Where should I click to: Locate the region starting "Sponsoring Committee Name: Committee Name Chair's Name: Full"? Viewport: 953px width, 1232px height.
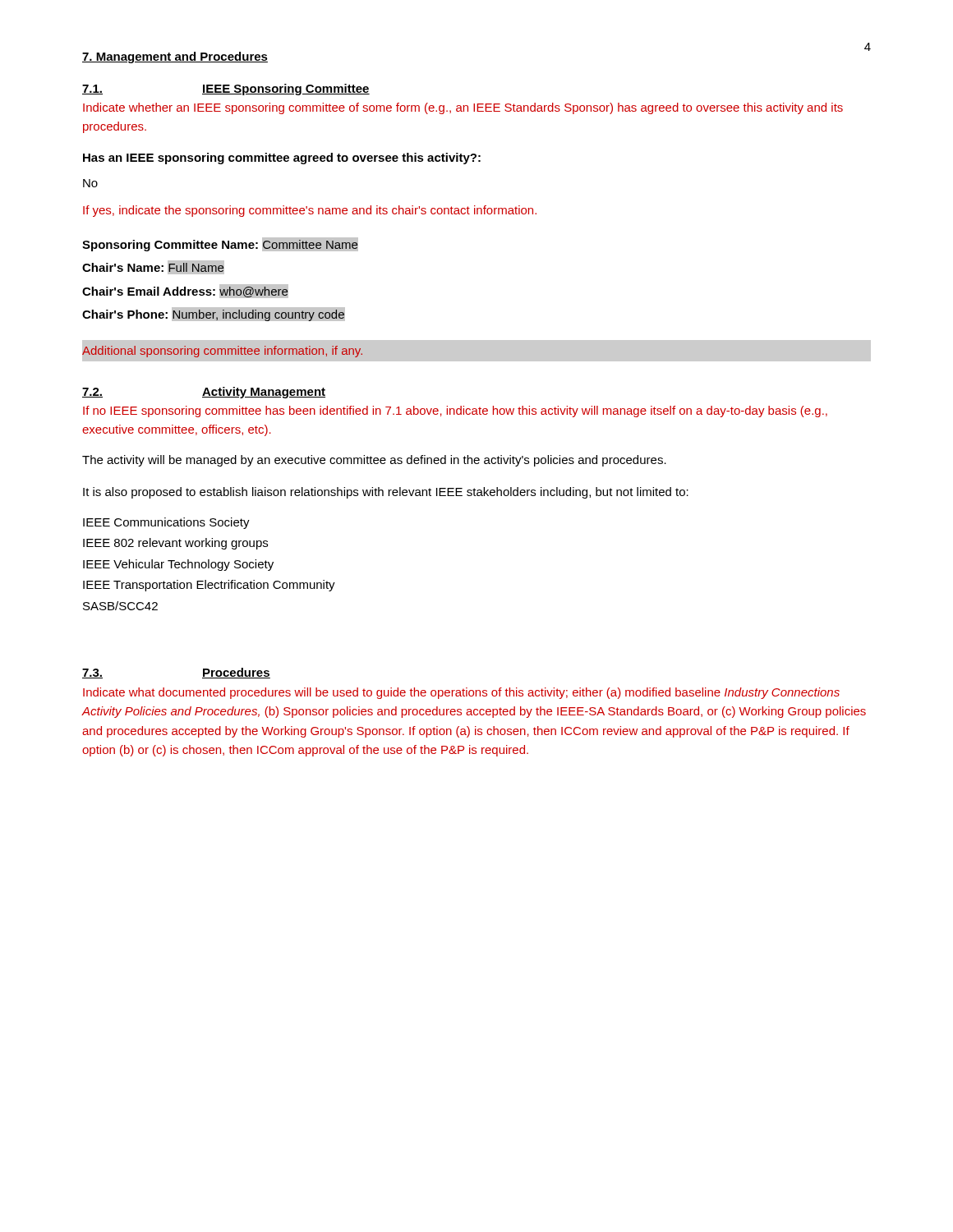220,279
